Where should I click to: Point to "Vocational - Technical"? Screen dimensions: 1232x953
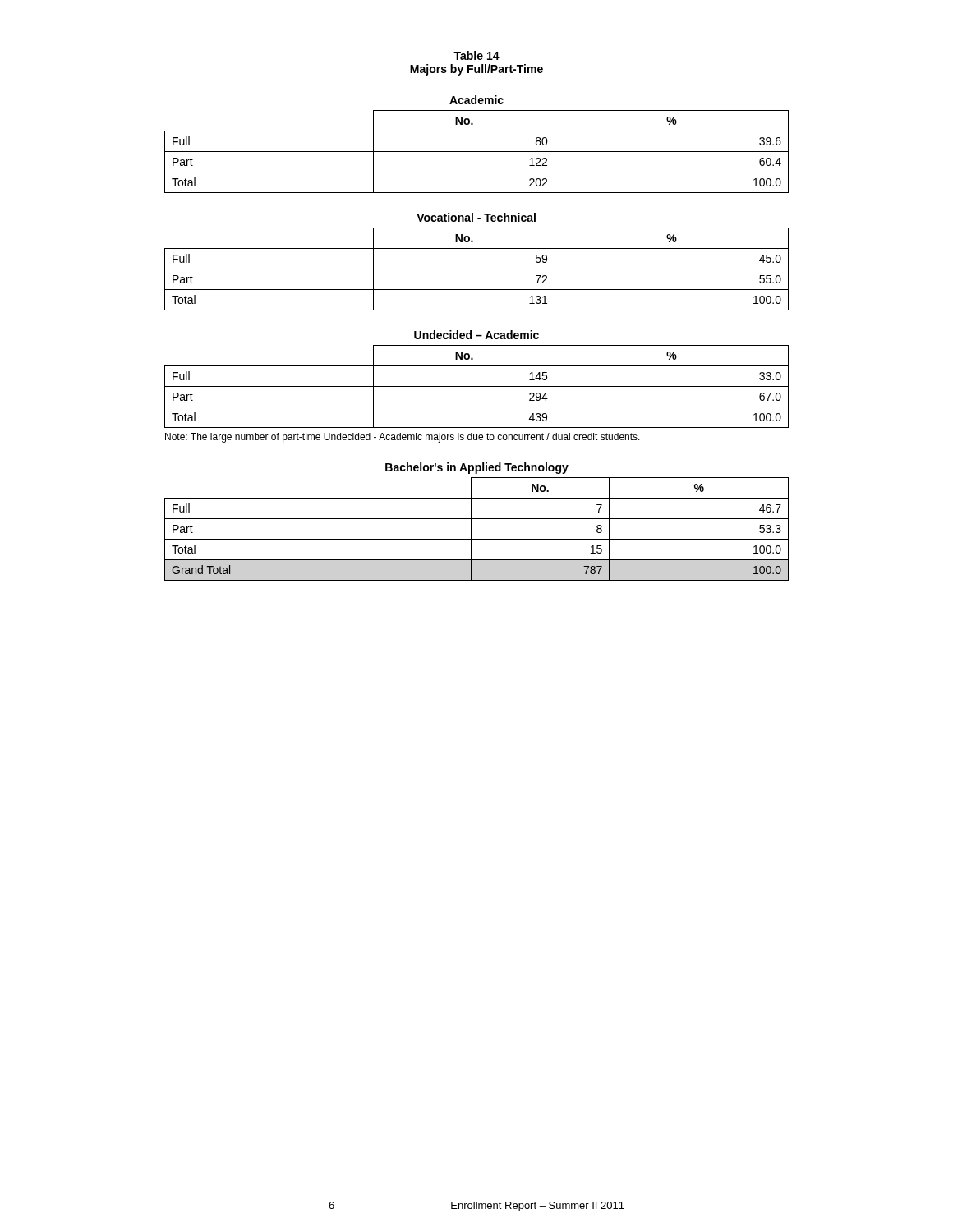coord(476,218)
